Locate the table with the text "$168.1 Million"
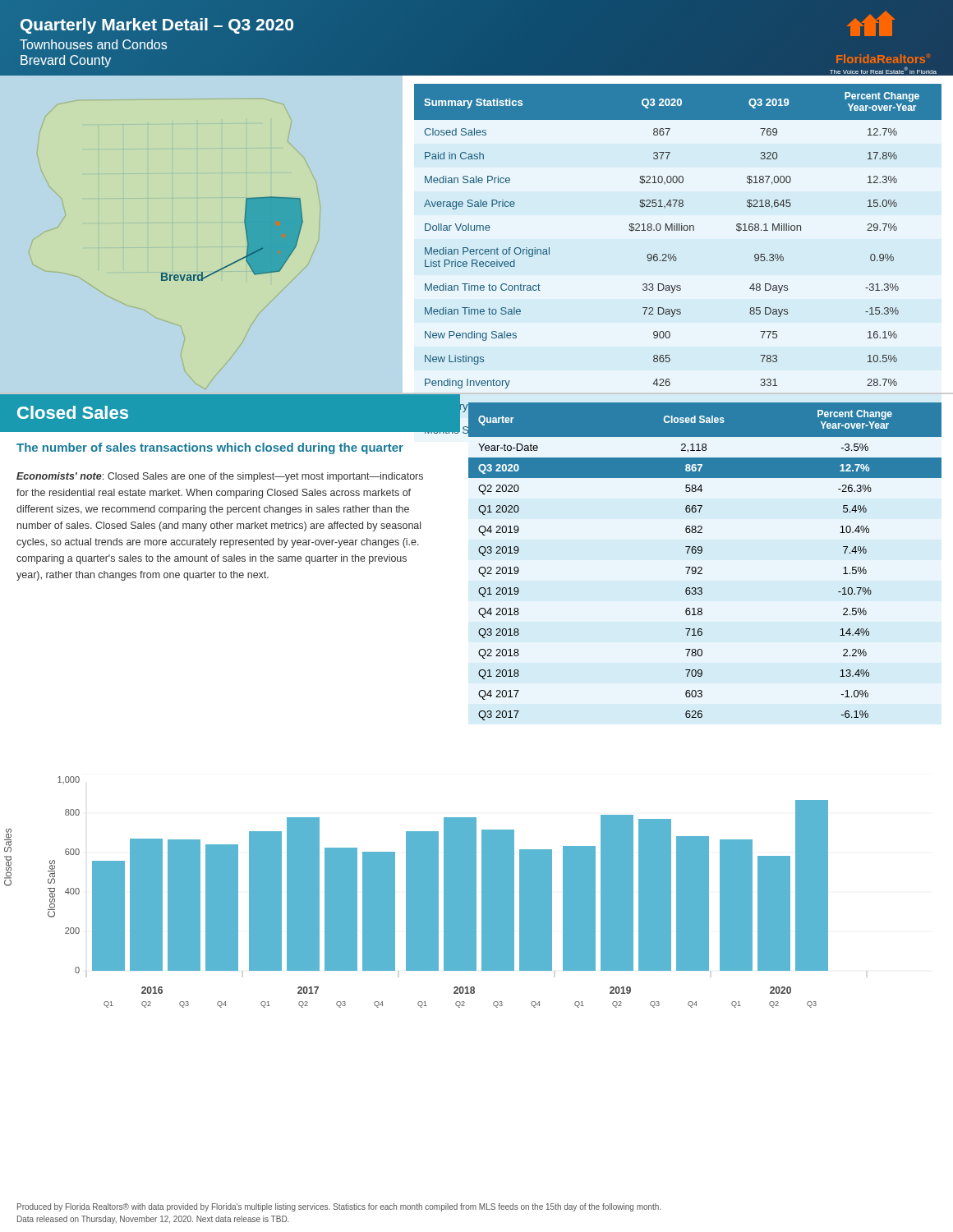This screenshot has width=953, height=1232. tap(678, 263)
